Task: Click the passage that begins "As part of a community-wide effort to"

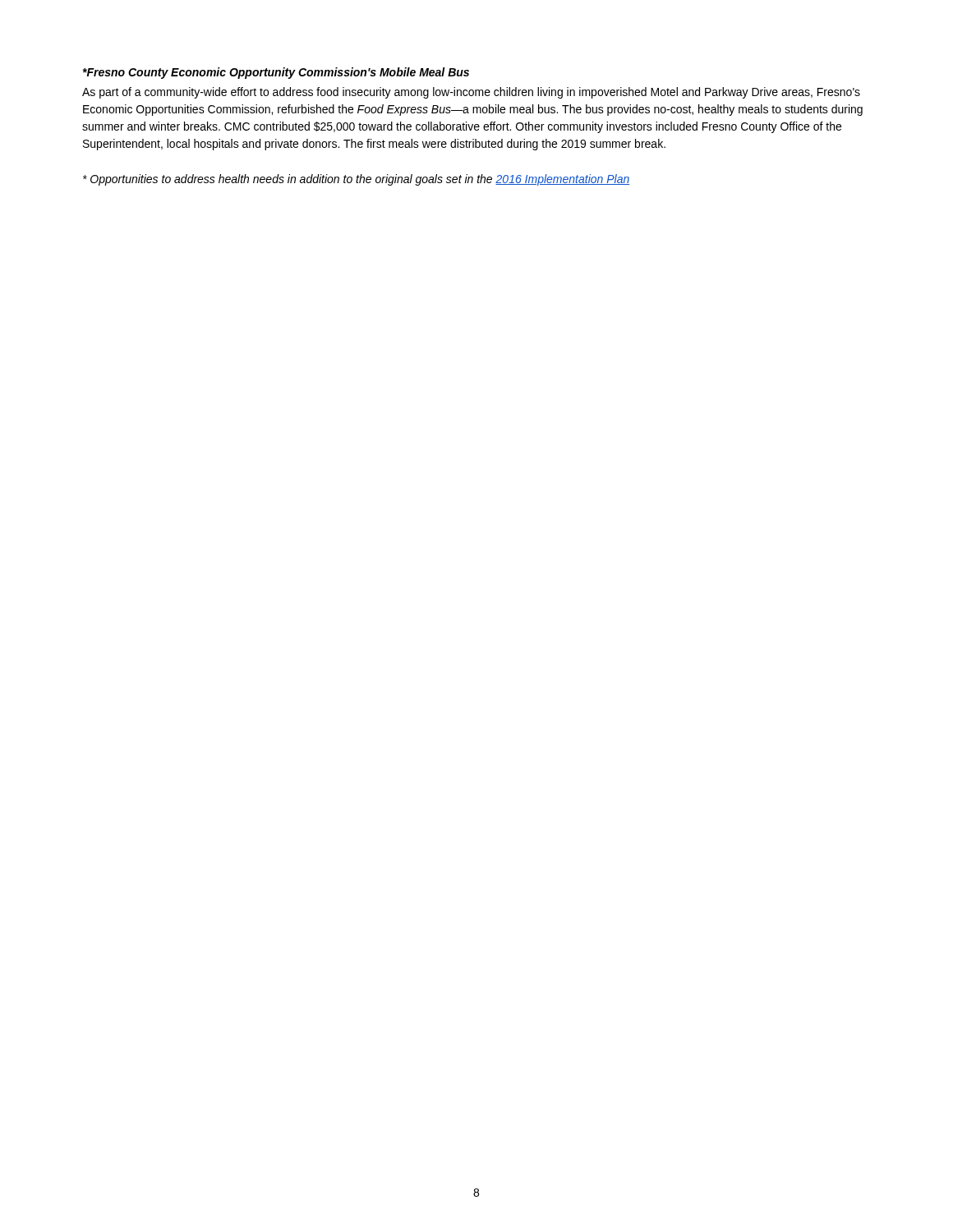Action: tap(473, 118)
